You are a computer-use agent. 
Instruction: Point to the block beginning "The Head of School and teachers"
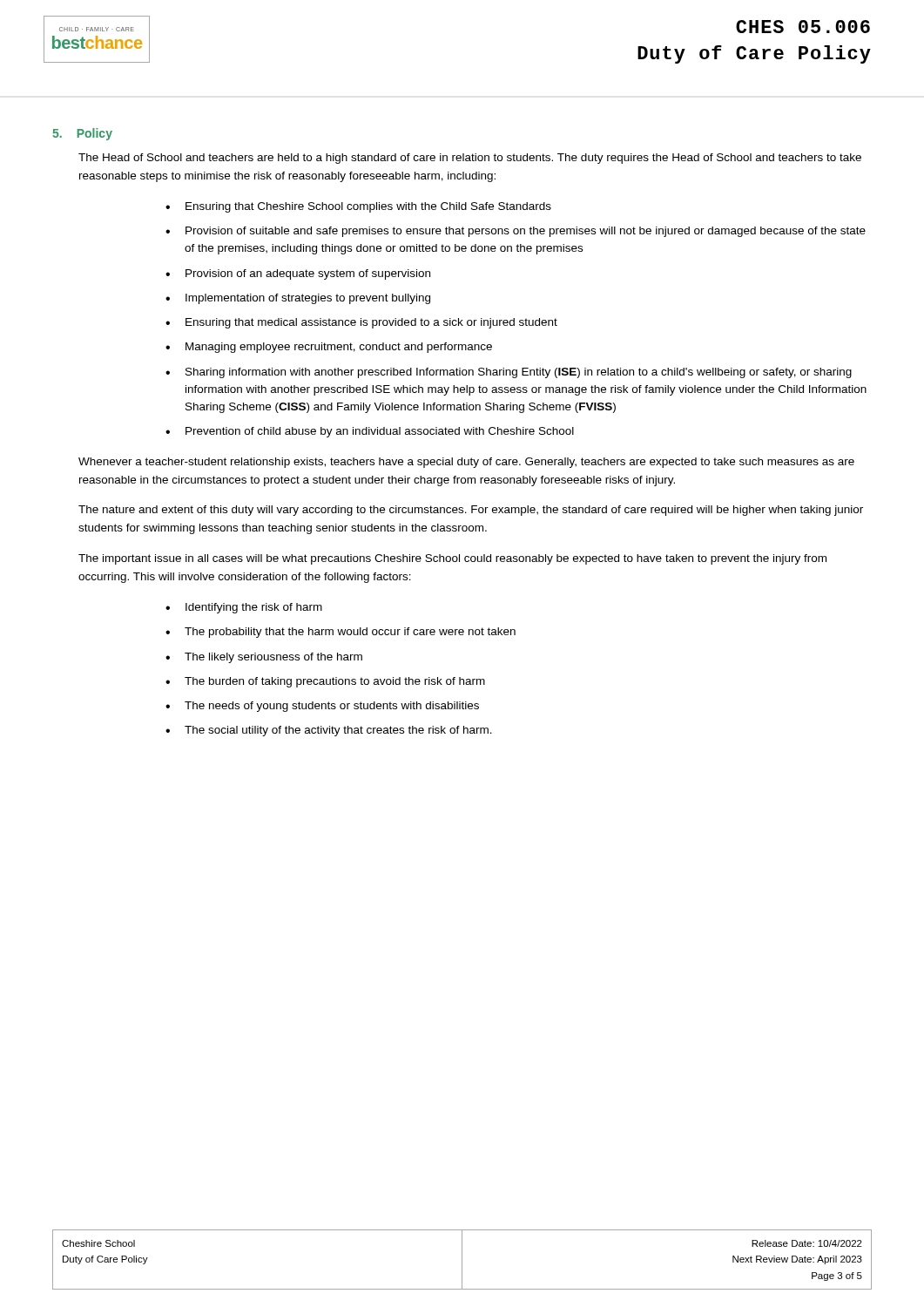pos(470,166)
